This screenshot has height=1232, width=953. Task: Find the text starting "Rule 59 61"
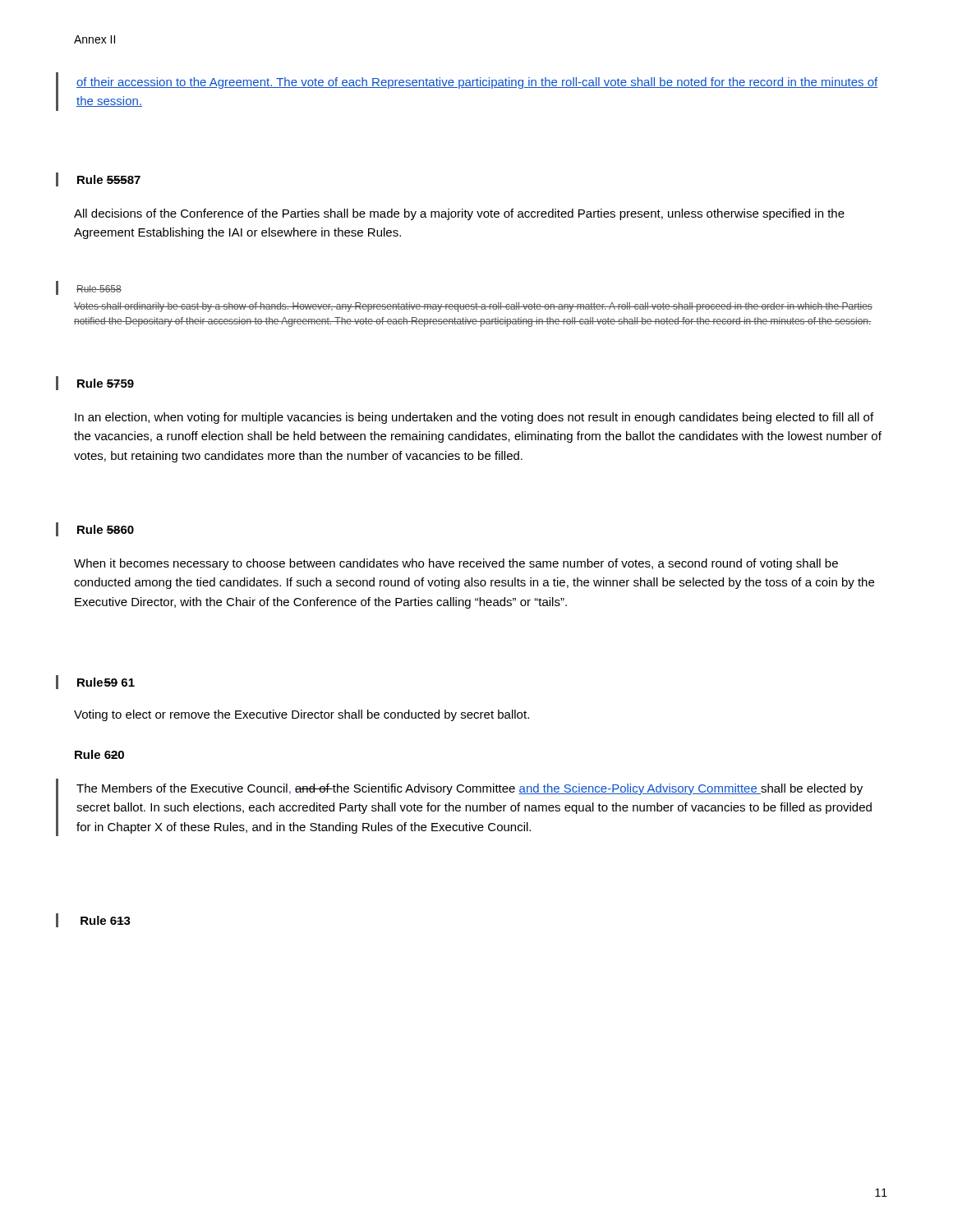pyautogui.click(x=106, y=682)
